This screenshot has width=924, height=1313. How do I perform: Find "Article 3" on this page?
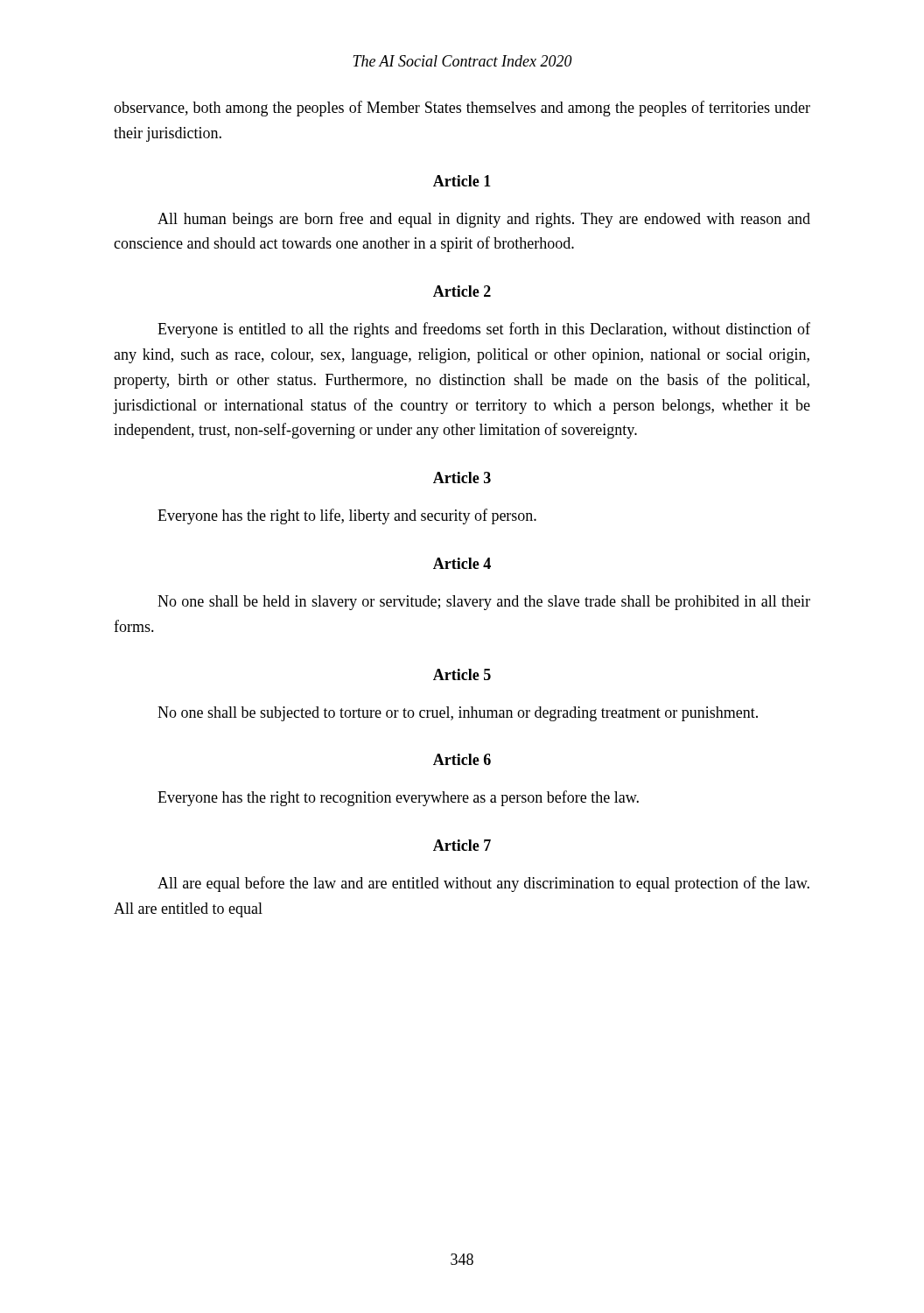pyautogui.click(x=462, y=478)
